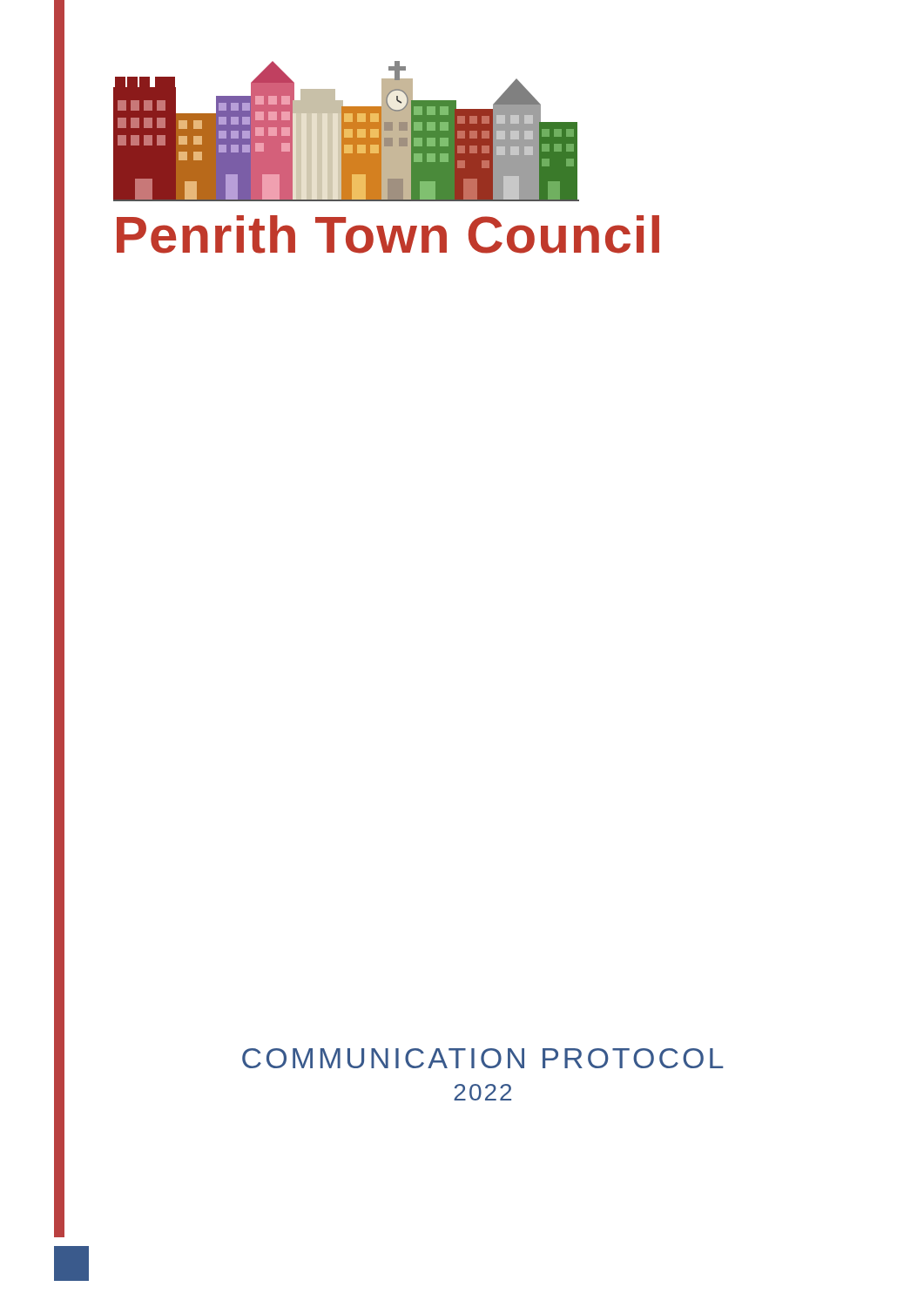Click on the logo
This screenshot has width=924, height=1307.
tap(418, 158)
